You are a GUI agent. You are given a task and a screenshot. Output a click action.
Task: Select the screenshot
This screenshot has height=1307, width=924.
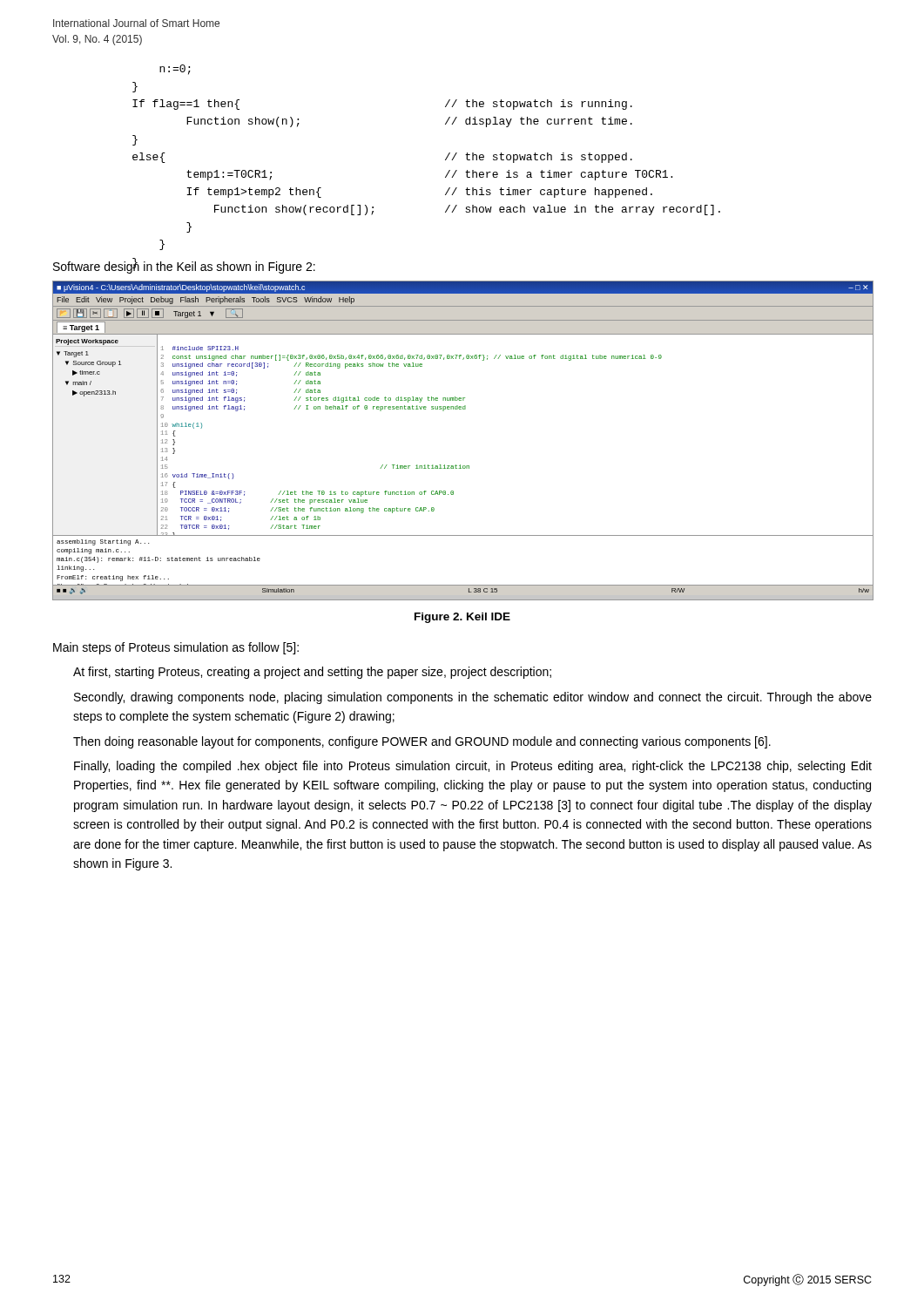pos(462,440)
